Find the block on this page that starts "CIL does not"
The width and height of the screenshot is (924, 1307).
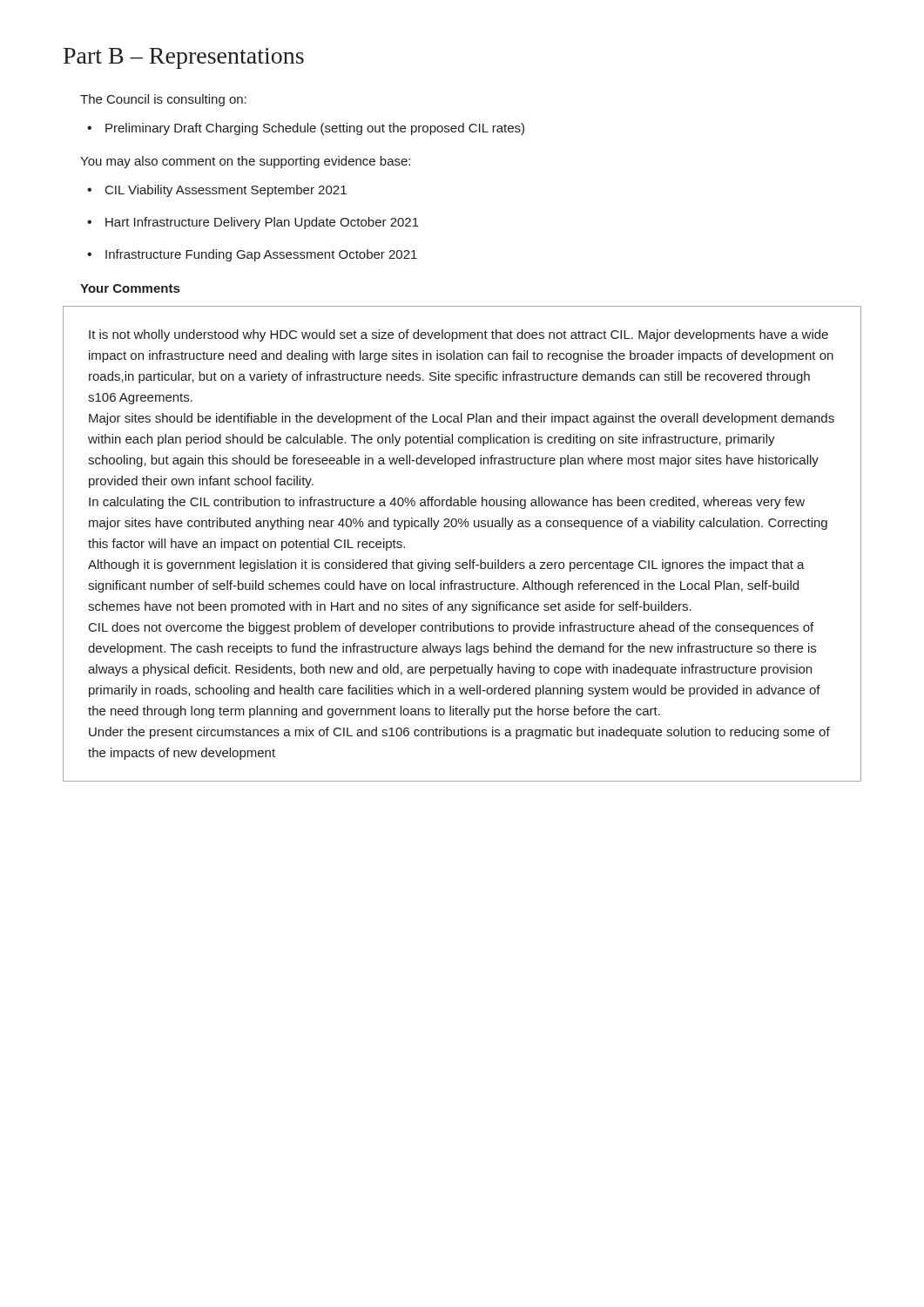(x=462, y=669)
